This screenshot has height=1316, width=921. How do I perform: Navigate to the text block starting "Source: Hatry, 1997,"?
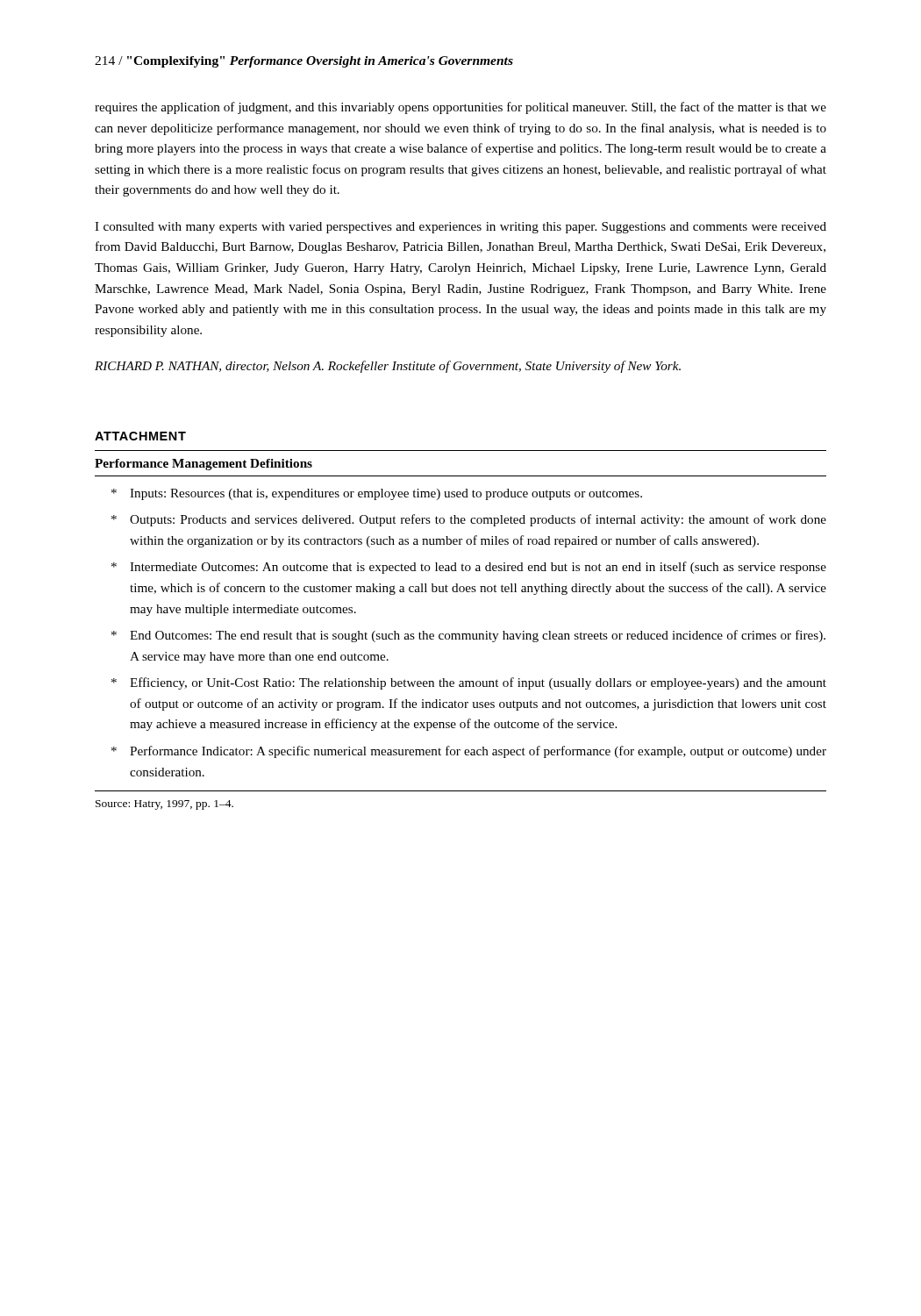[164, 803]
